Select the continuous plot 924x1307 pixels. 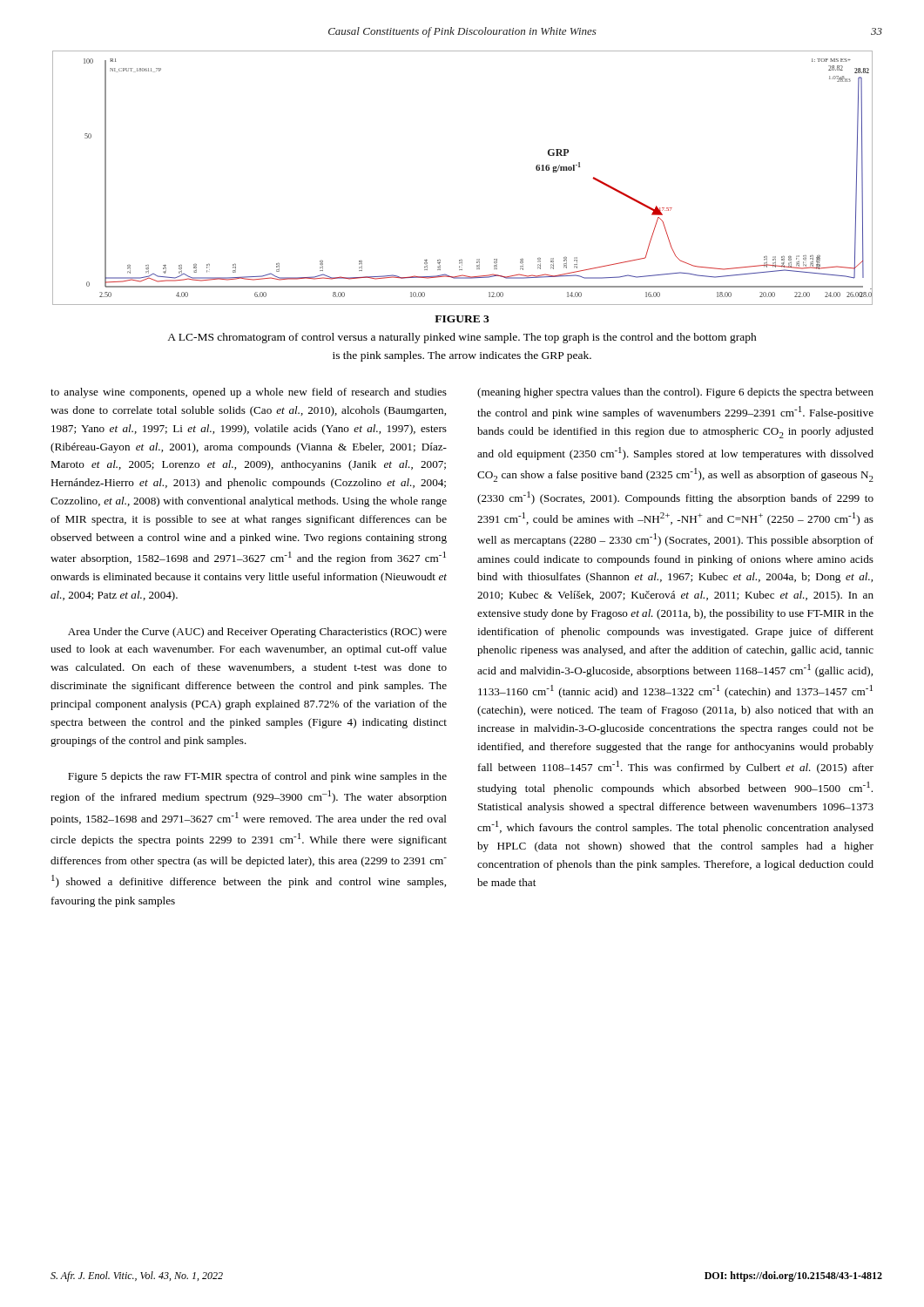click(462, 177)
